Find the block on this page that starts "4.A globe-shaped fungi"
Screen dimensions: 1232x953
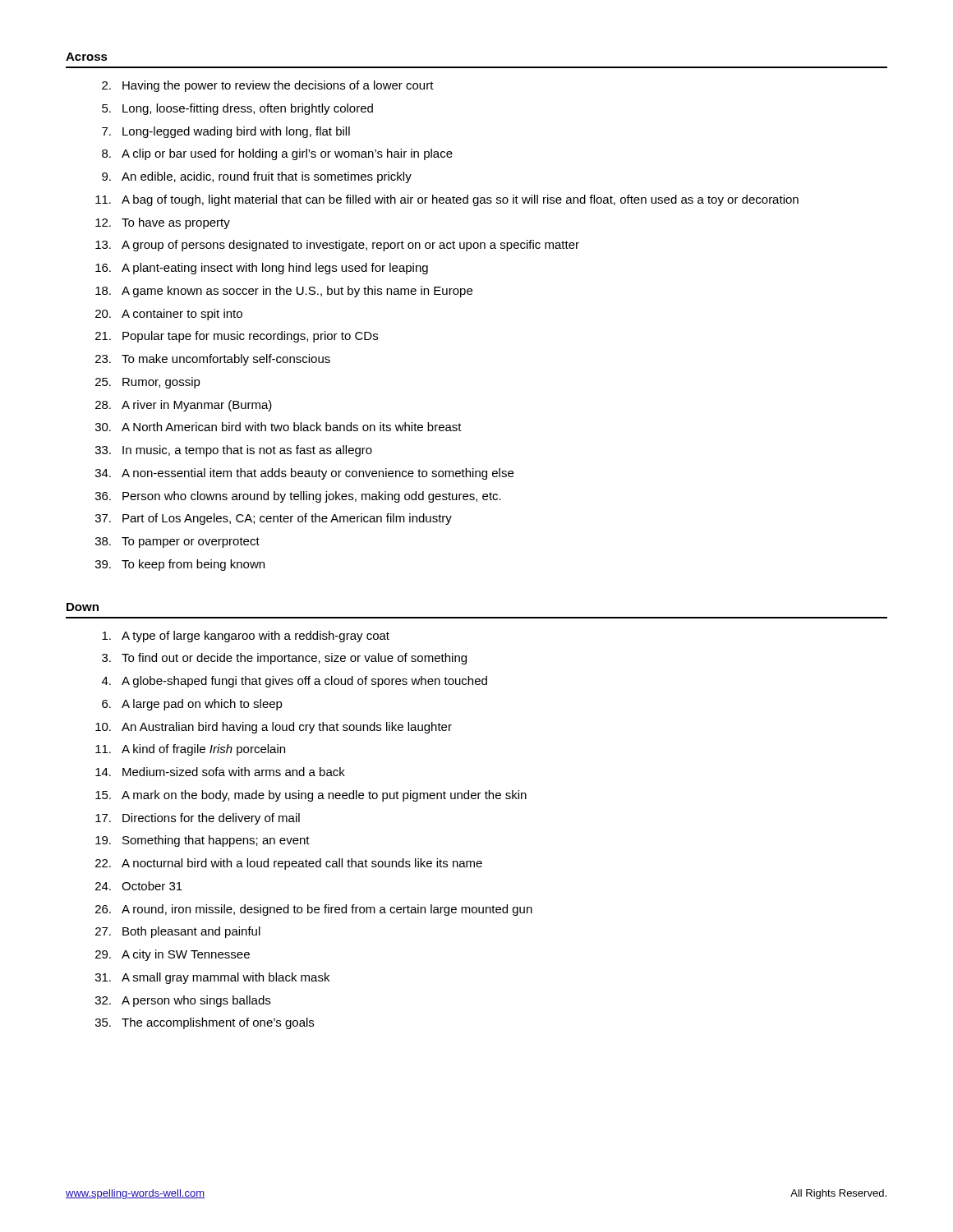(x=485, y=681)
